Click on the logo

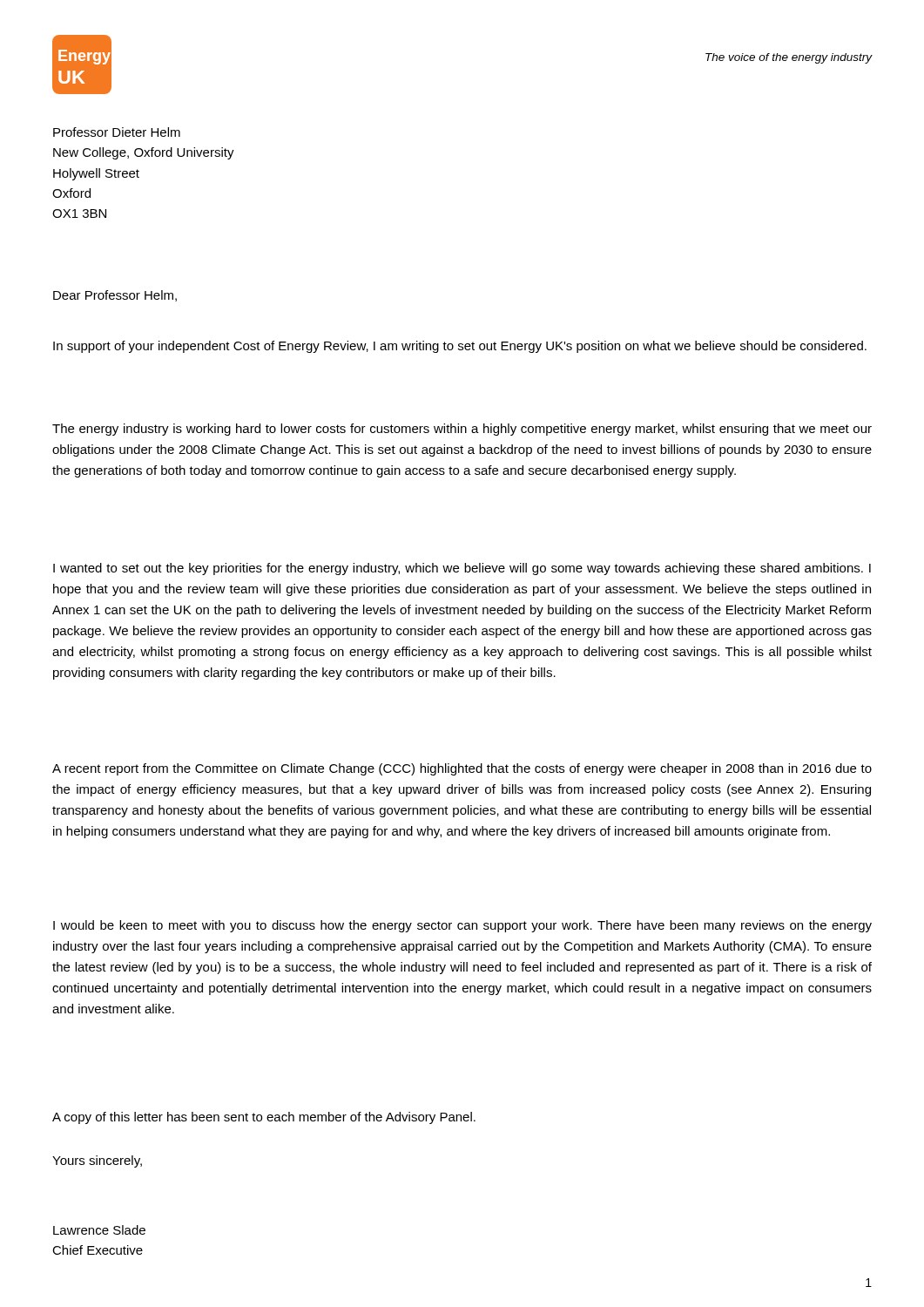point(96,68)
